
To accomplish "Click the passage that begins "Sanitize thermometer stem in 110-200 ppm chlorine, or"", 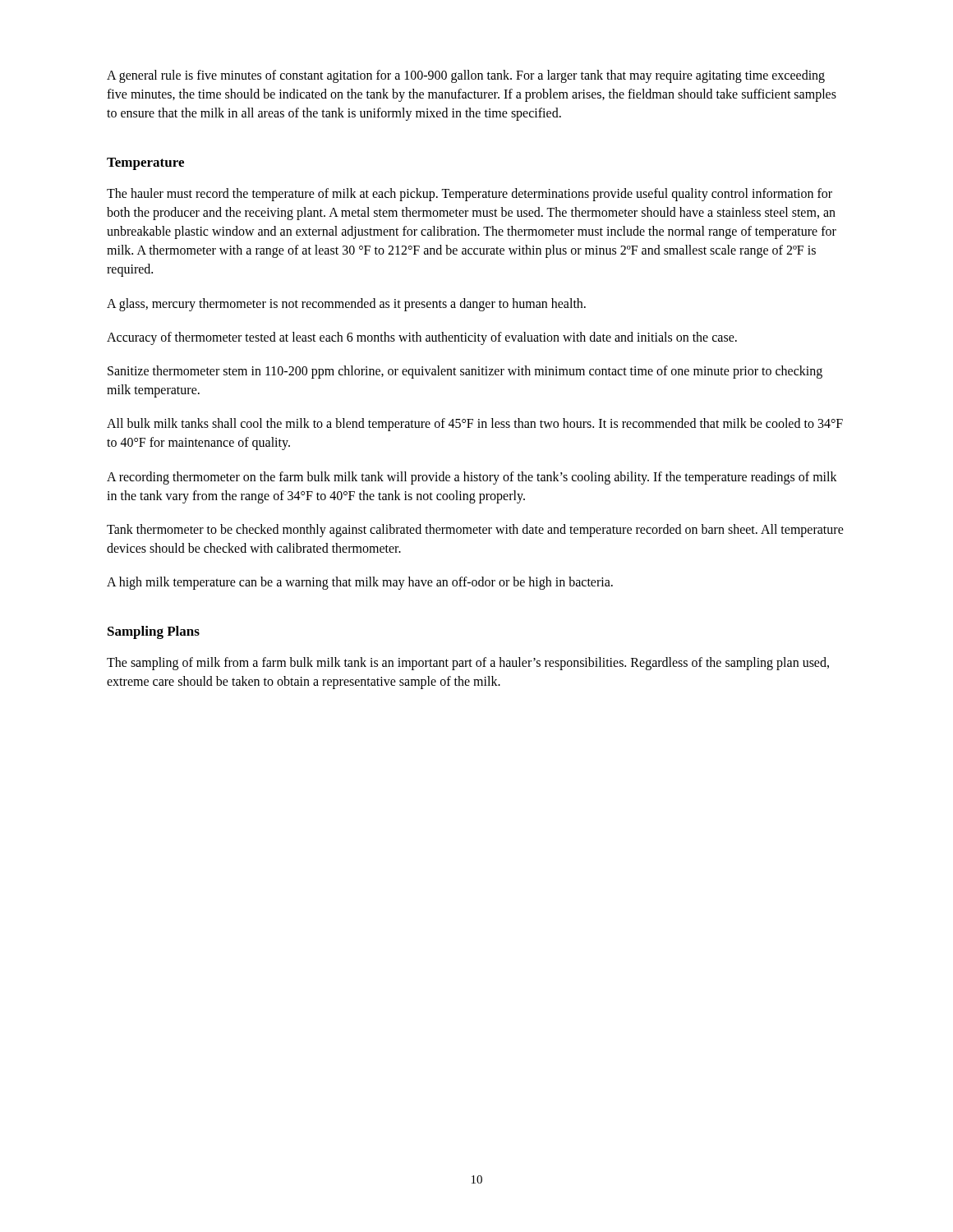I will tap(465, 380).
